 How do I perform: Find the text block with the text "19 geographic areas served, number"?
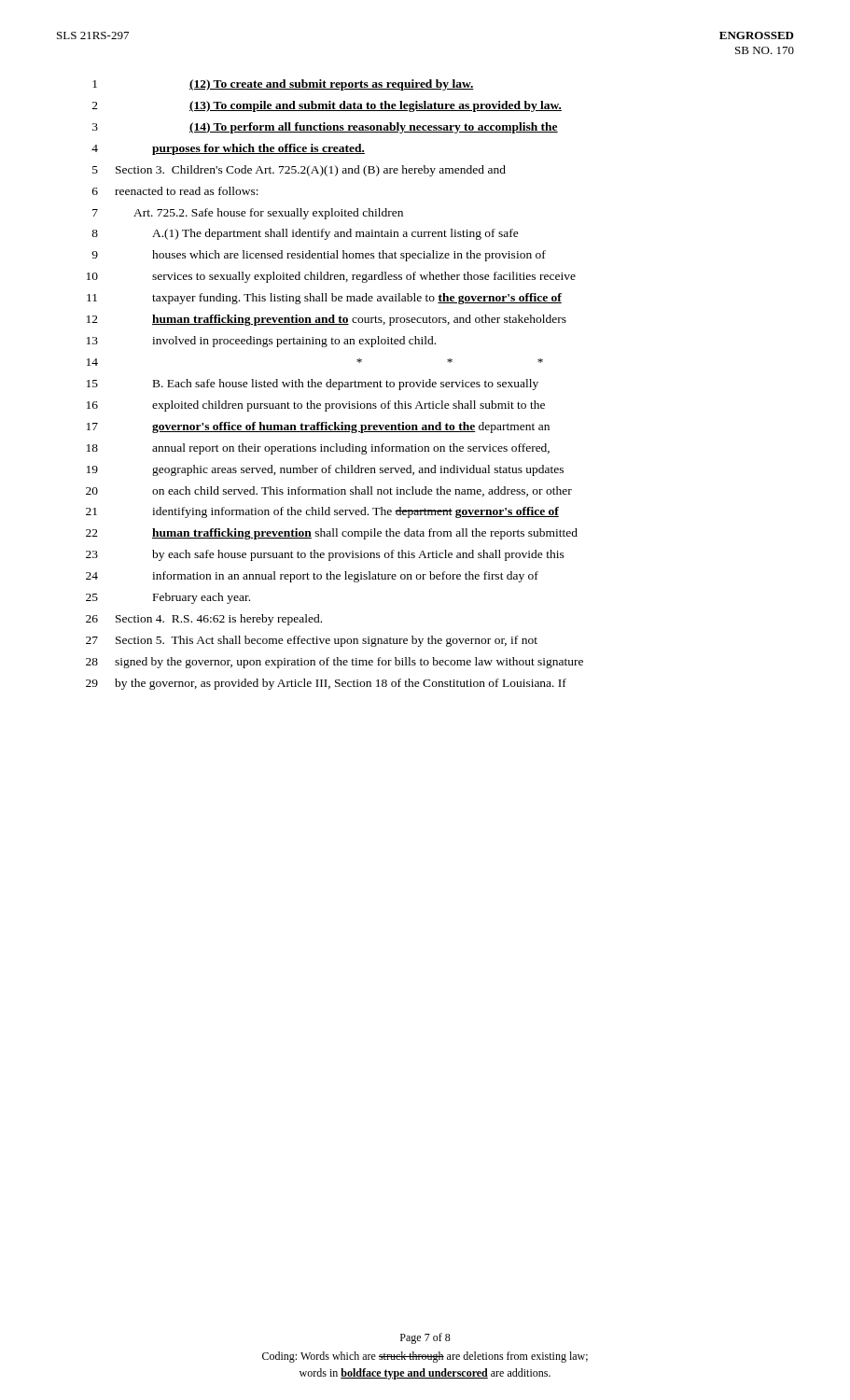pos(425,469)
